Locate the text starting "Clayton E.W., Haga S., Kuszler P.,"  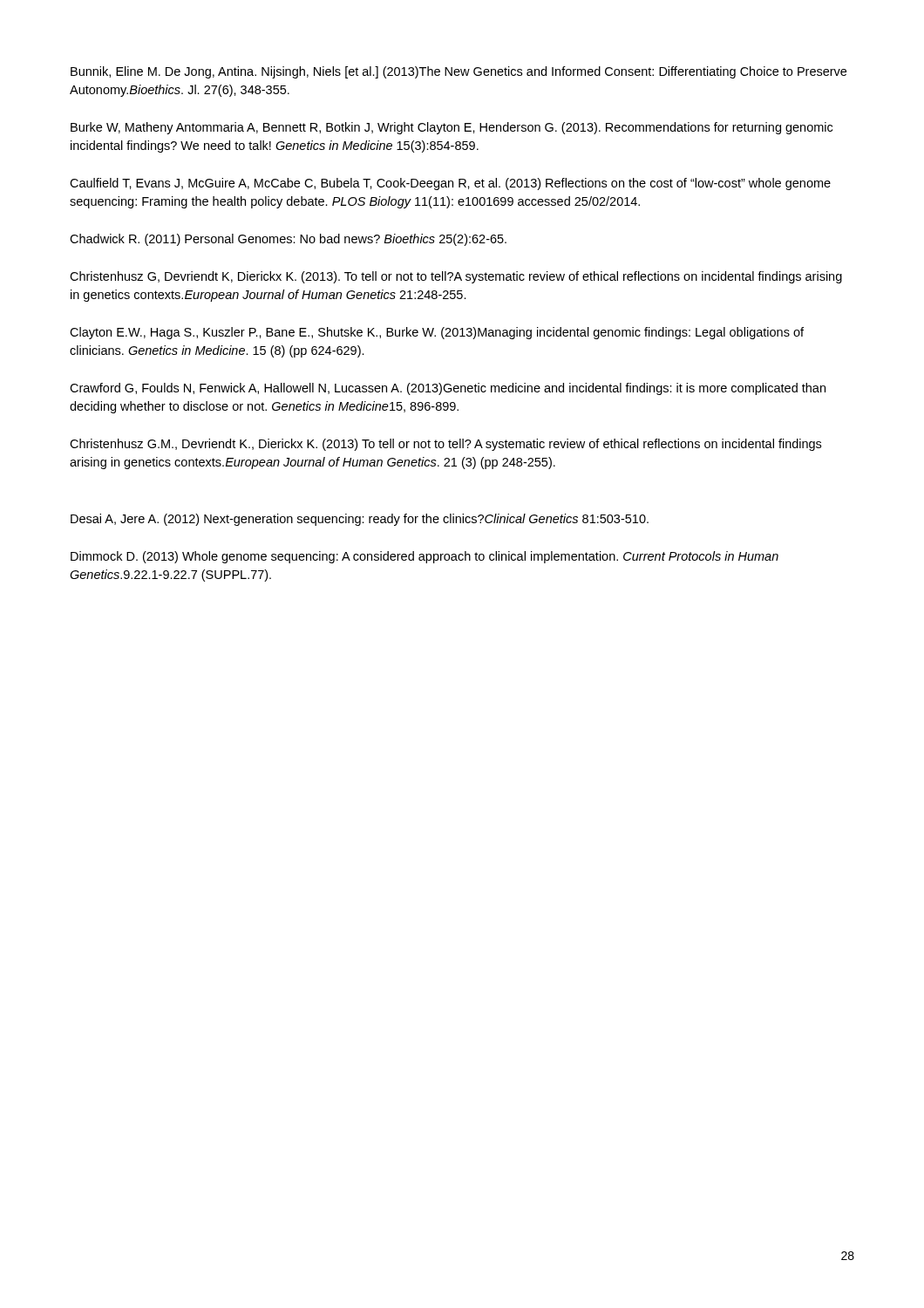point(462,342)
